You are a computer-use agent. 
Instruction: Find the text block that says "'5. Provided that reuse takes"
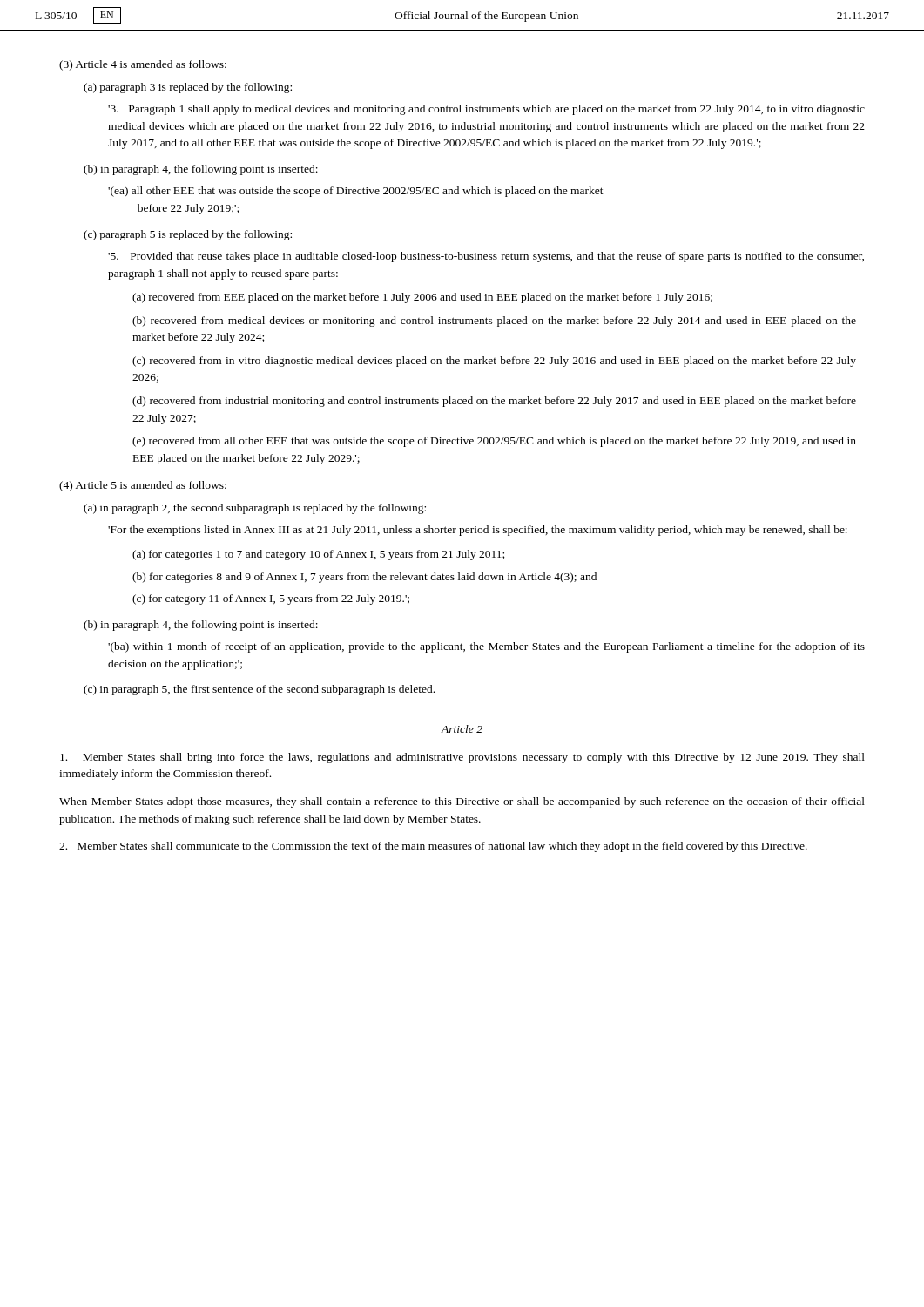click(x=486, y=264)
